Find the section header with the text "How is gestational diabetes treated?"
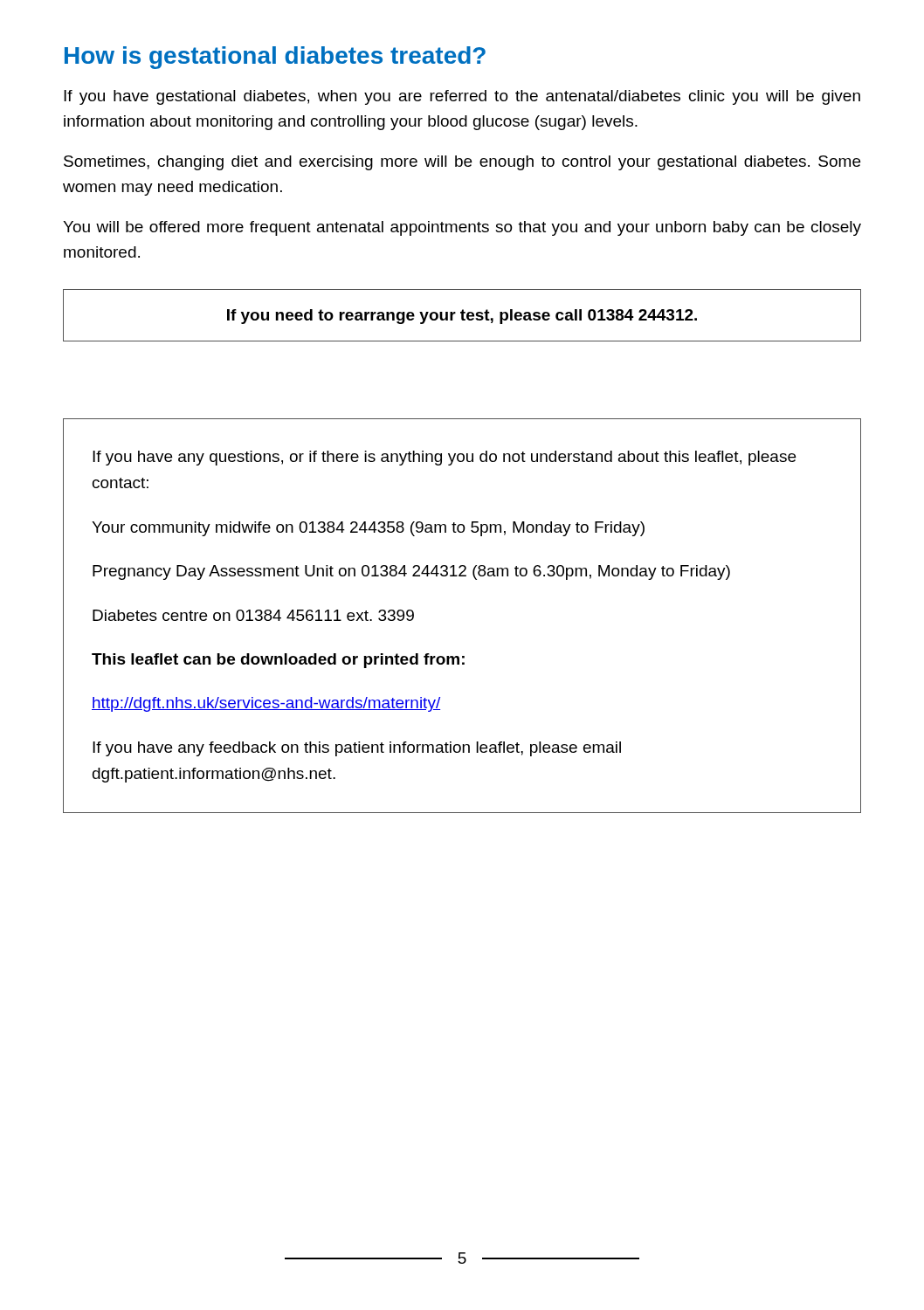924x1310 pixels. coord(275,55)
